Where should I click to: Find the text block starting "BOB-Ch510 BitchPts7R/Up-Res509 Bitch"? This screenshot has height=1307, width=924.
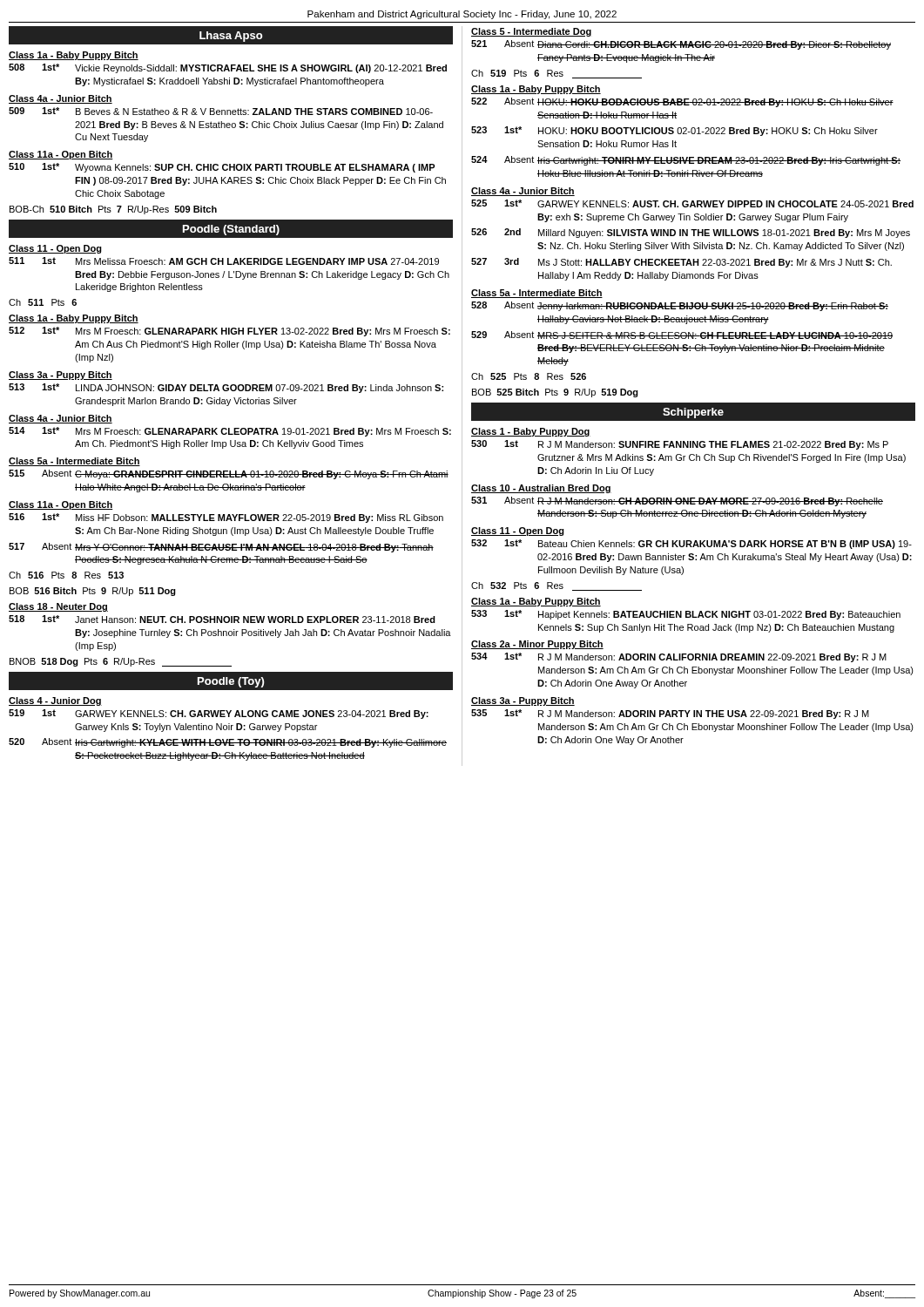(113, 209)
